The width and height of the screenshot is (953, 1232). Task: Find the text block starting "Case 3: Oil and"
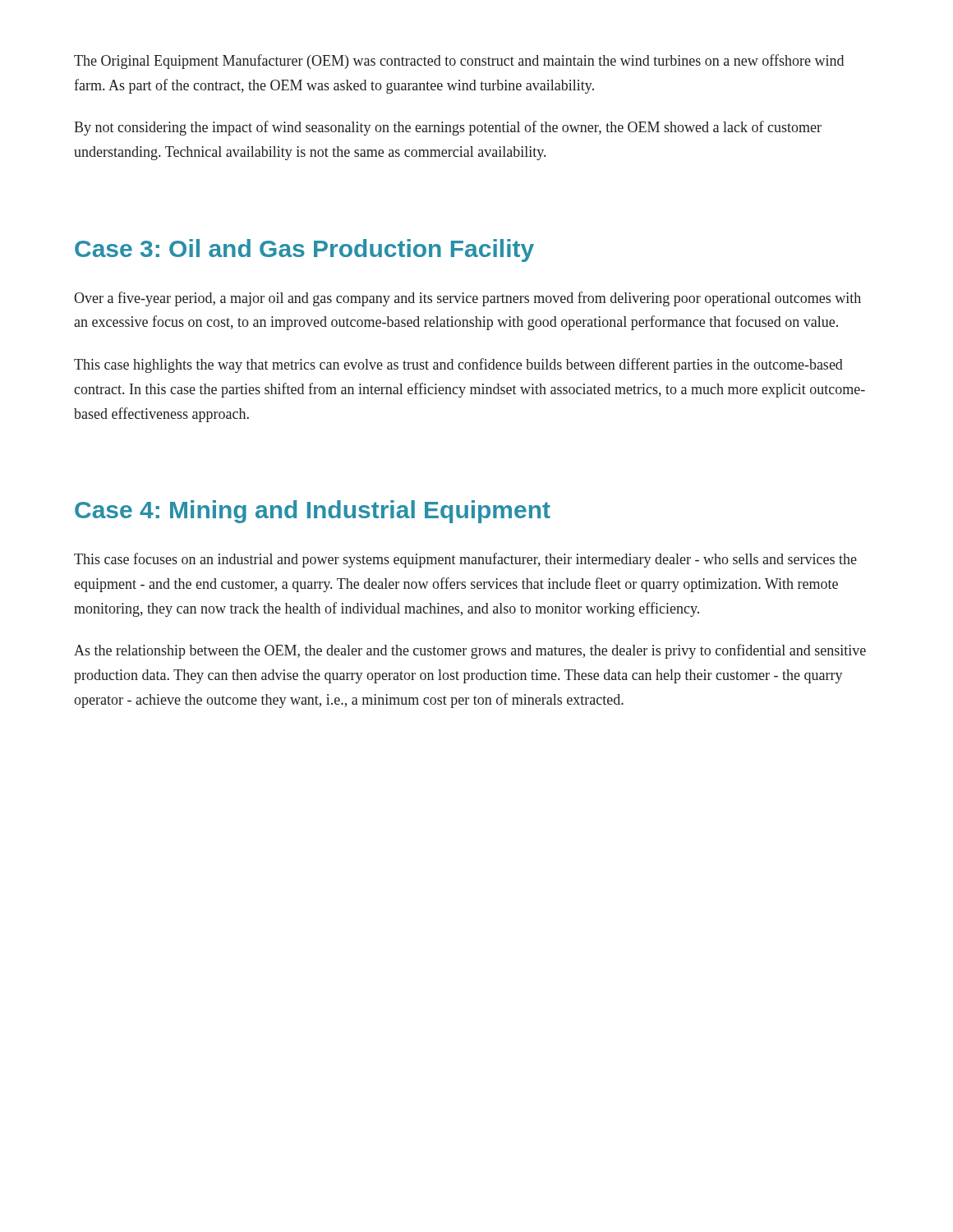click(304, 248)
